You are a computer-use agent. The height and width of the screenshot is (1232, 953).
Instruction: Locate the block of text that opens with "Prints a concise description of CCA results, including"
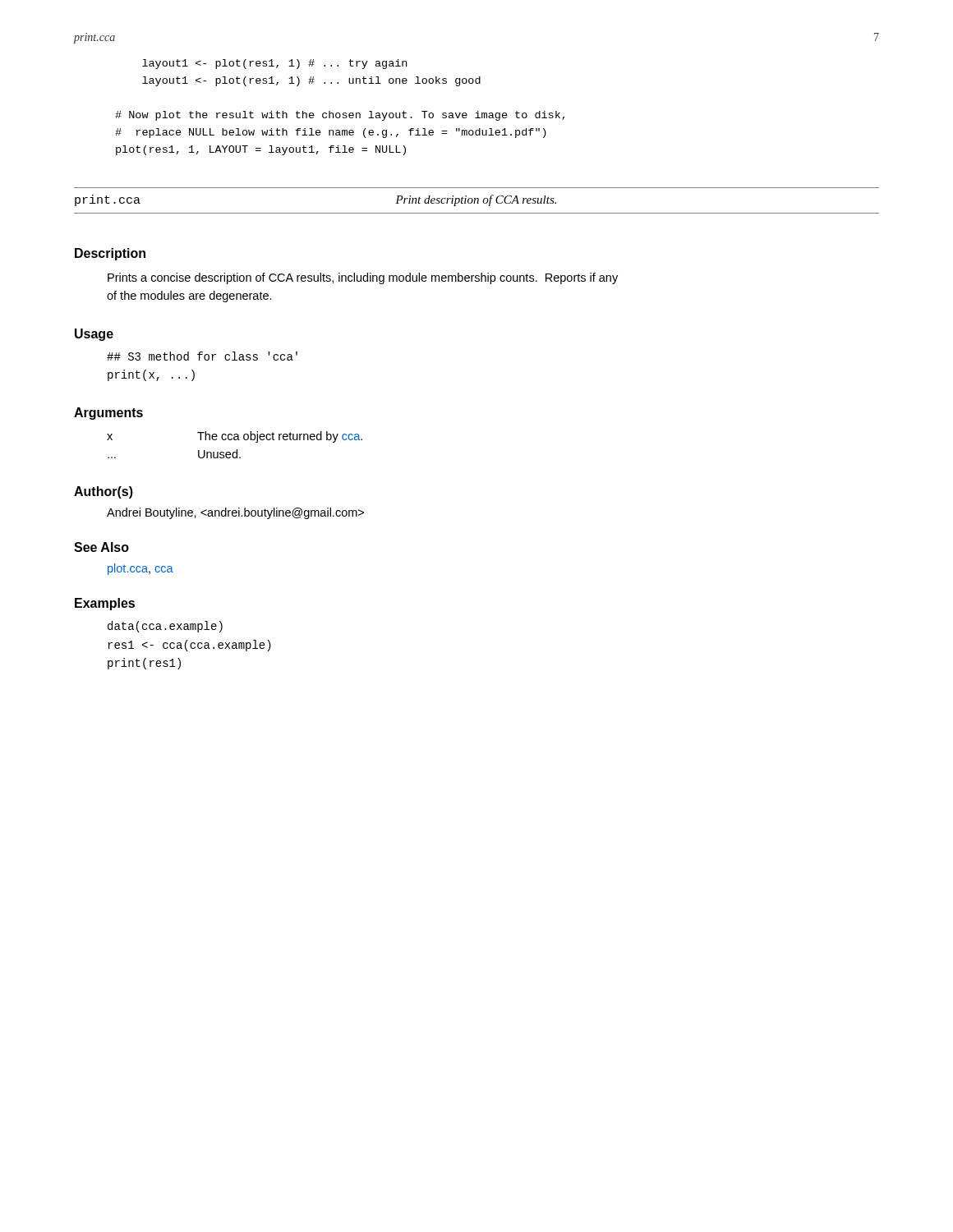click(362, 287)
